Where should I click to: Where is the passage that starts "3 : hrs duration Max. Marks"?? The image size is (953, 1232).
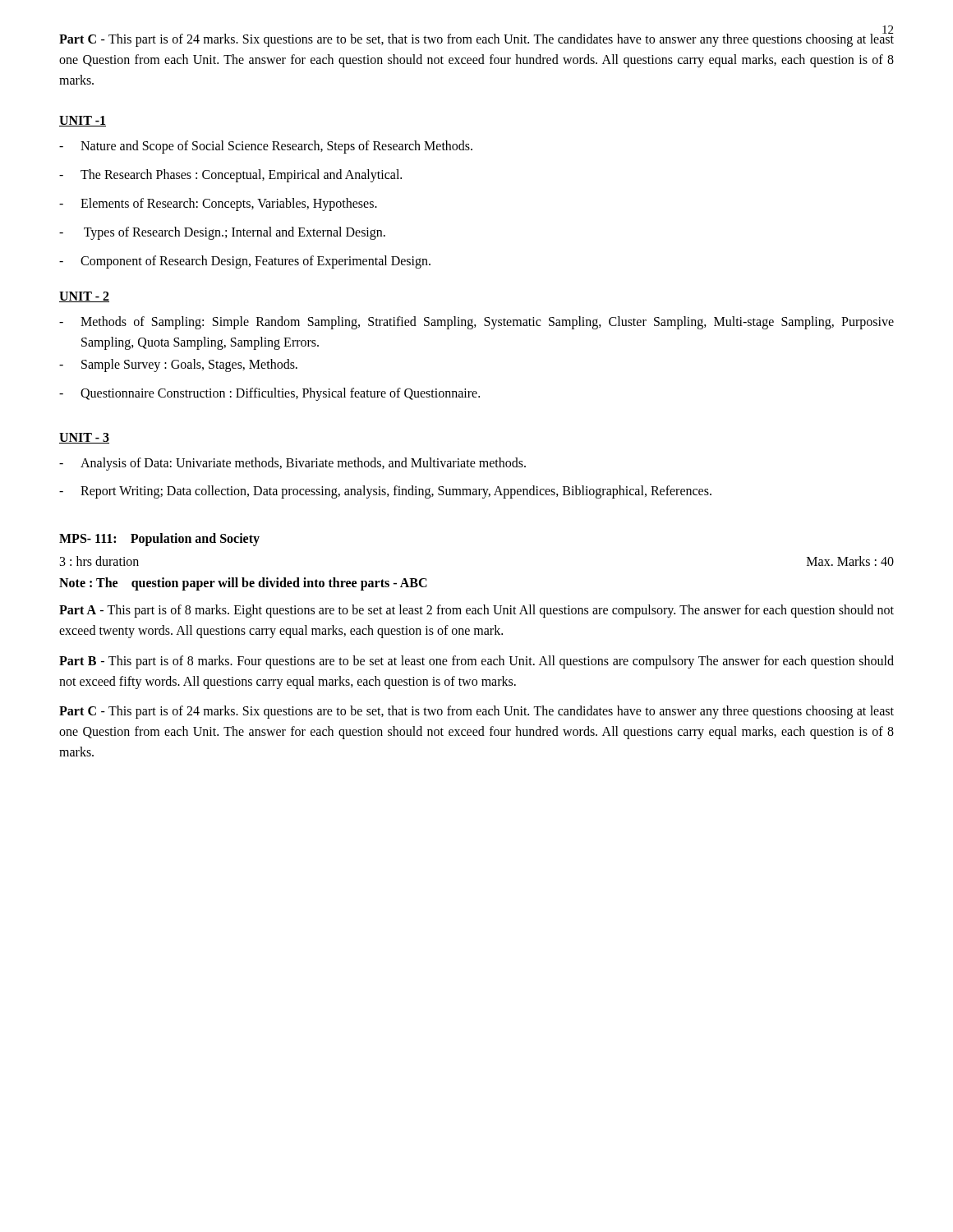pyautogui.click(x=104, y=561)
